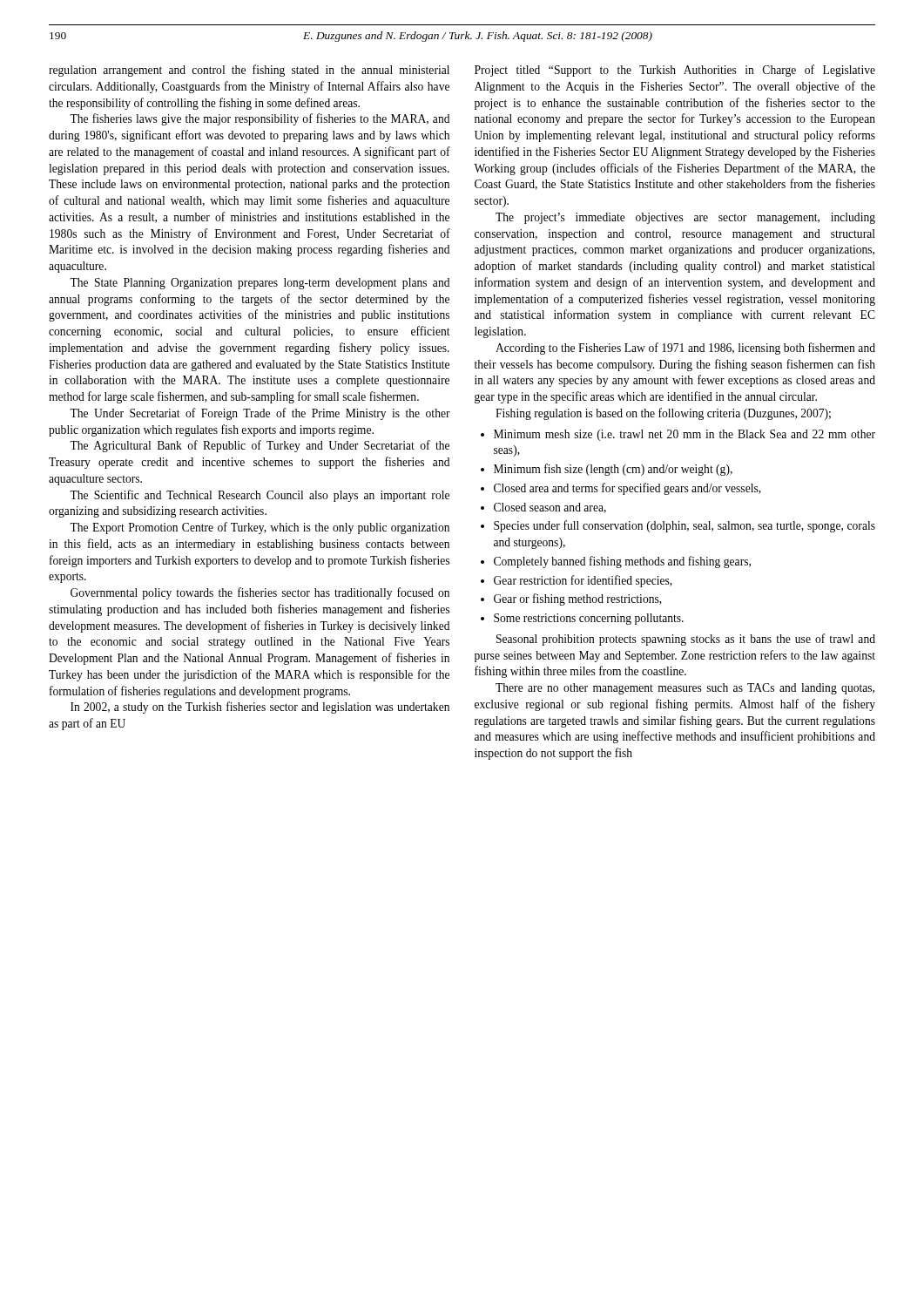
Task: Click on the text starting "Some restrictions concerning pollutants."
Action: point(675,619)
